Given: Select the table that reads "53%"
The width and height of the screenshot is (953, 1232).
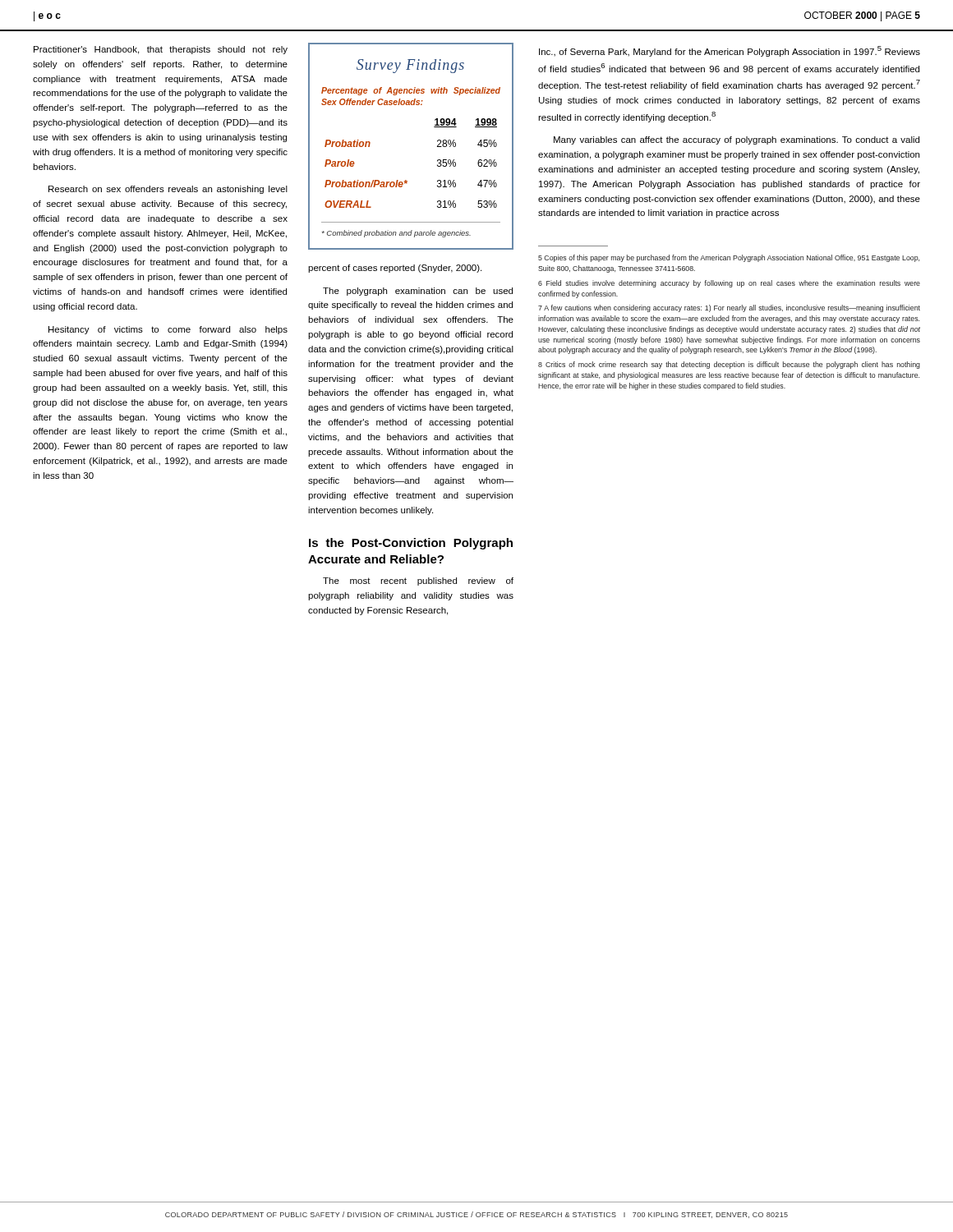Looking at the screenshot, I should (x=411, y=146).
